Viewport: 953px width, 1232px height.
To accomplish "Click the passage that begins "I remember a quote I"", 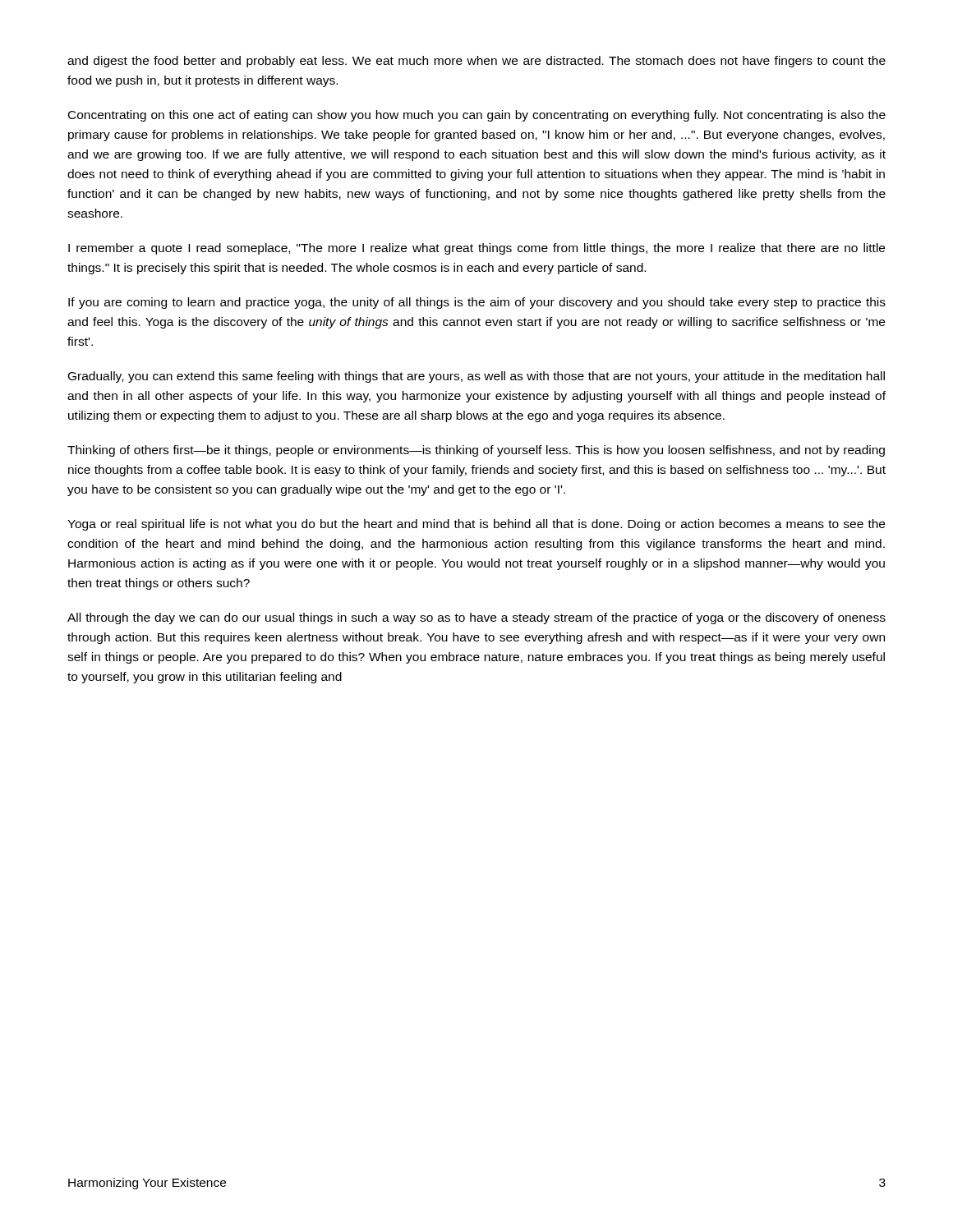I will pos(476,258).
